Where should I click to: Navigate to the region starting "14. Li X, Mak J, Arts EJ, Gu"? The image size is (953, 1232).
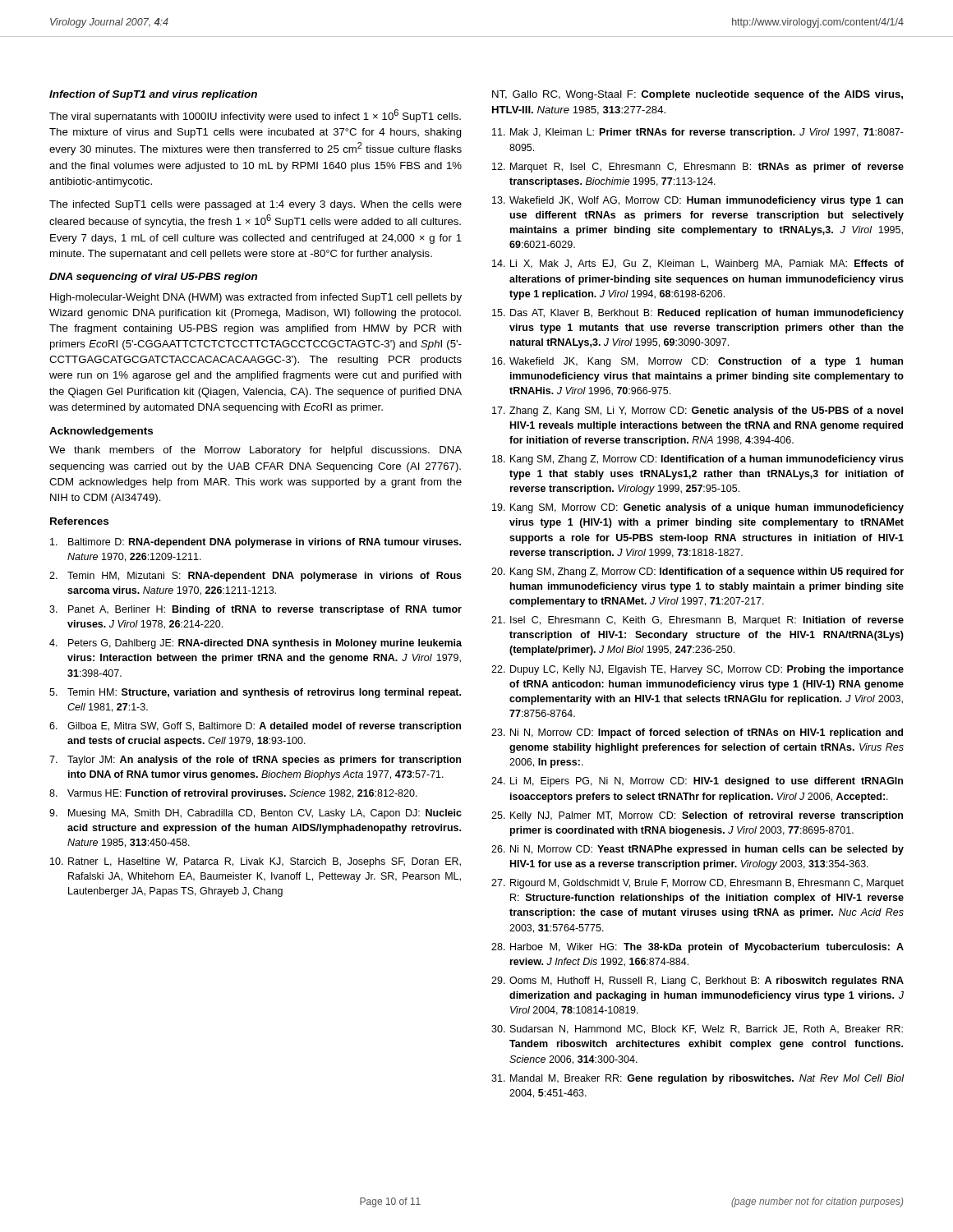tap(698, 279)
